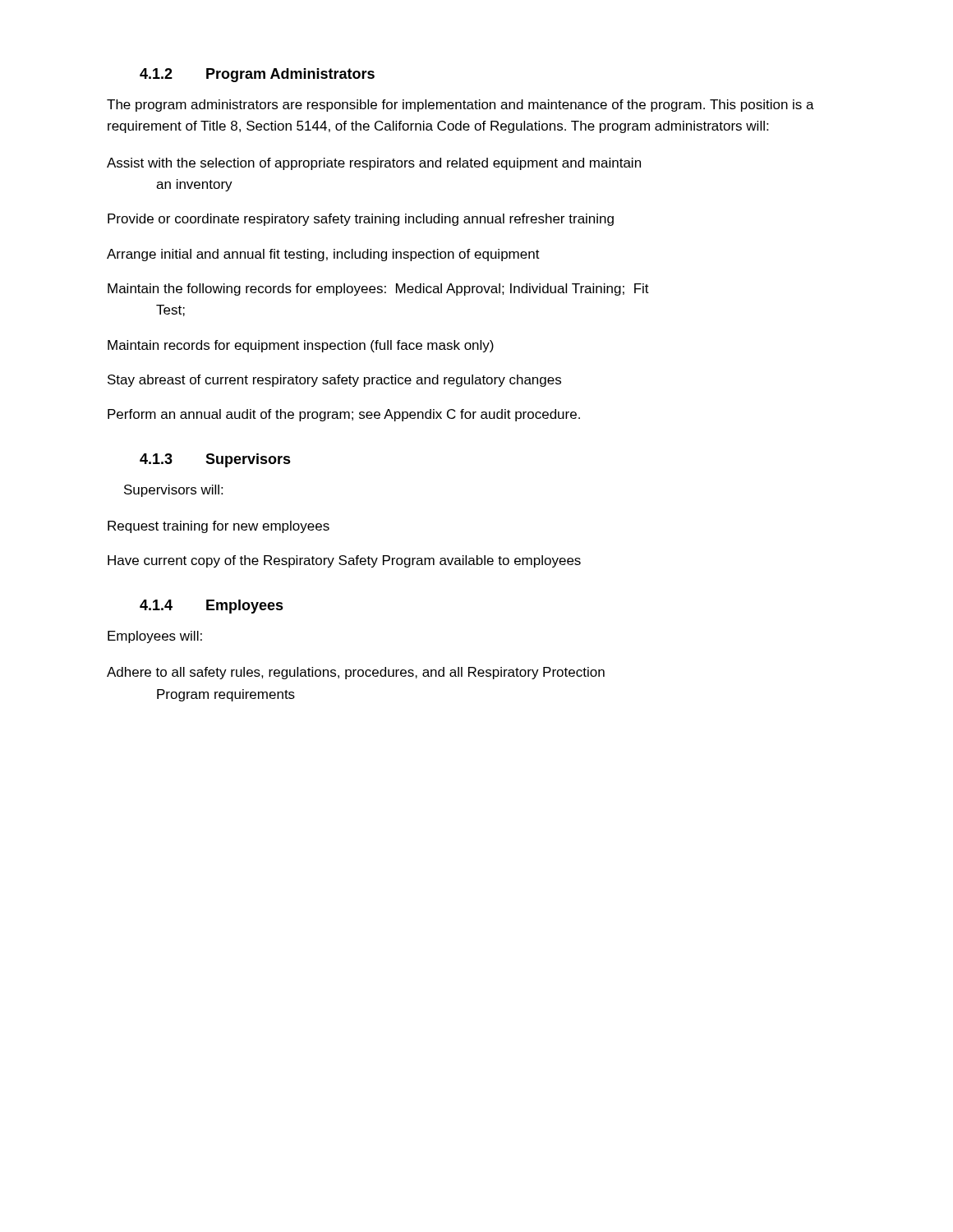Locate the text starting "Provide or coordinate respiratory safety training"
The height and width of the screenshot is (1232, 953).
361,219
